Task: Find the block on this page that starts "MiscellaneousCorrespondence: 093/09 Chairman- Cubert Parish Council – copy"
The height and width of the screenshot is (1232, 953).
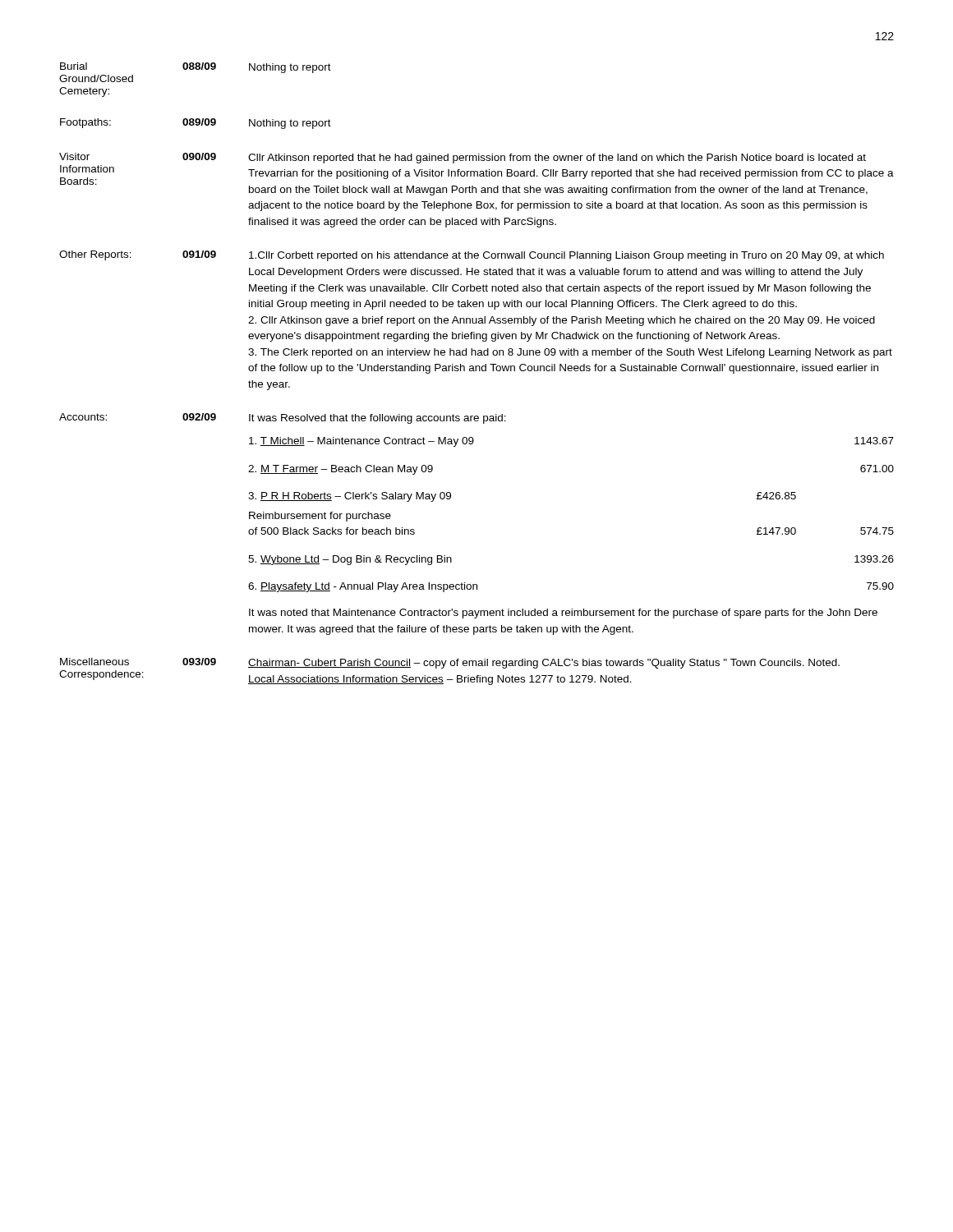Action: pos(476,671)
